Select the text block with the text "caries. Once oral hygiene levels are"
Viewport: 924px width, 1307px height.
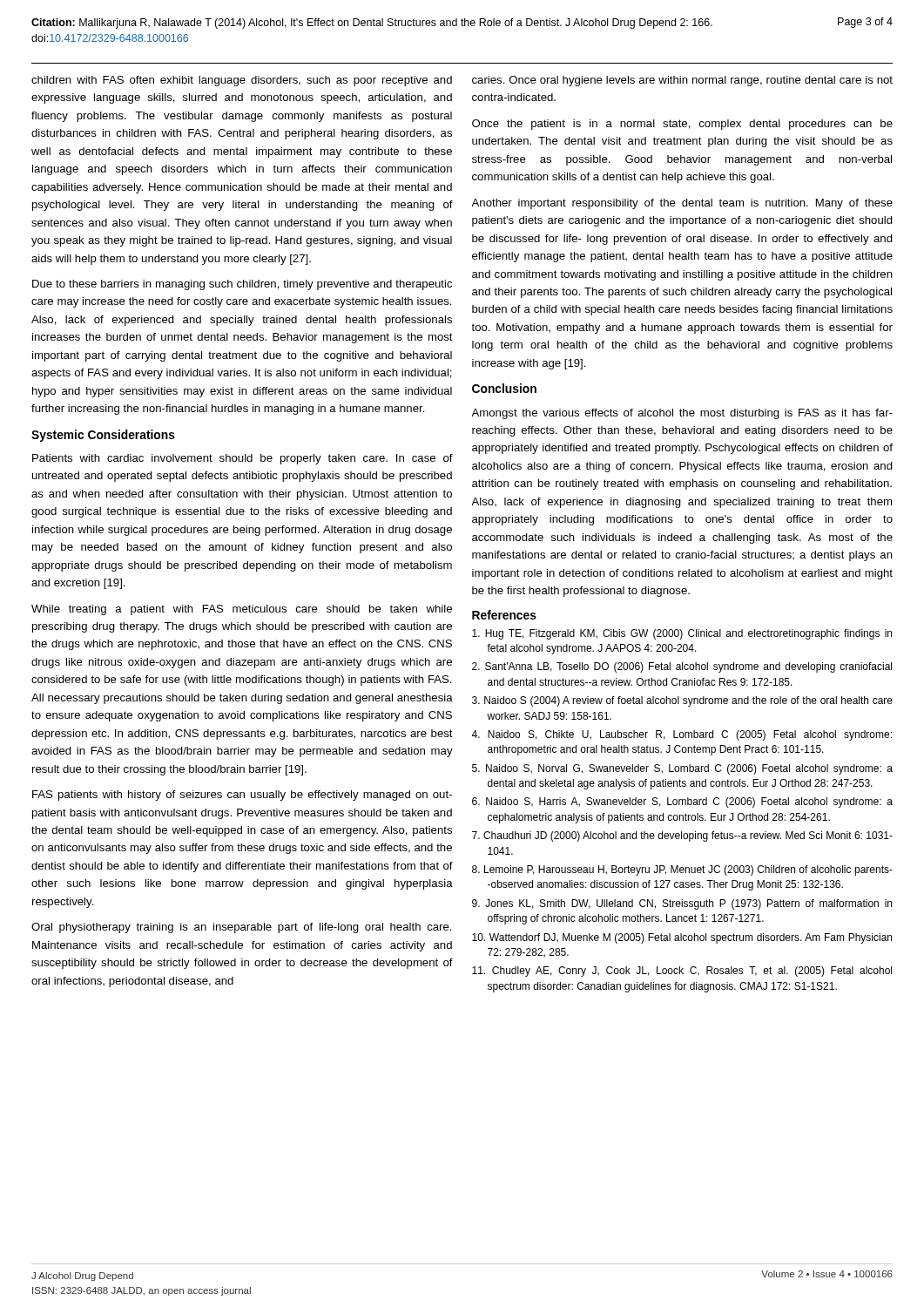point(682,89)
